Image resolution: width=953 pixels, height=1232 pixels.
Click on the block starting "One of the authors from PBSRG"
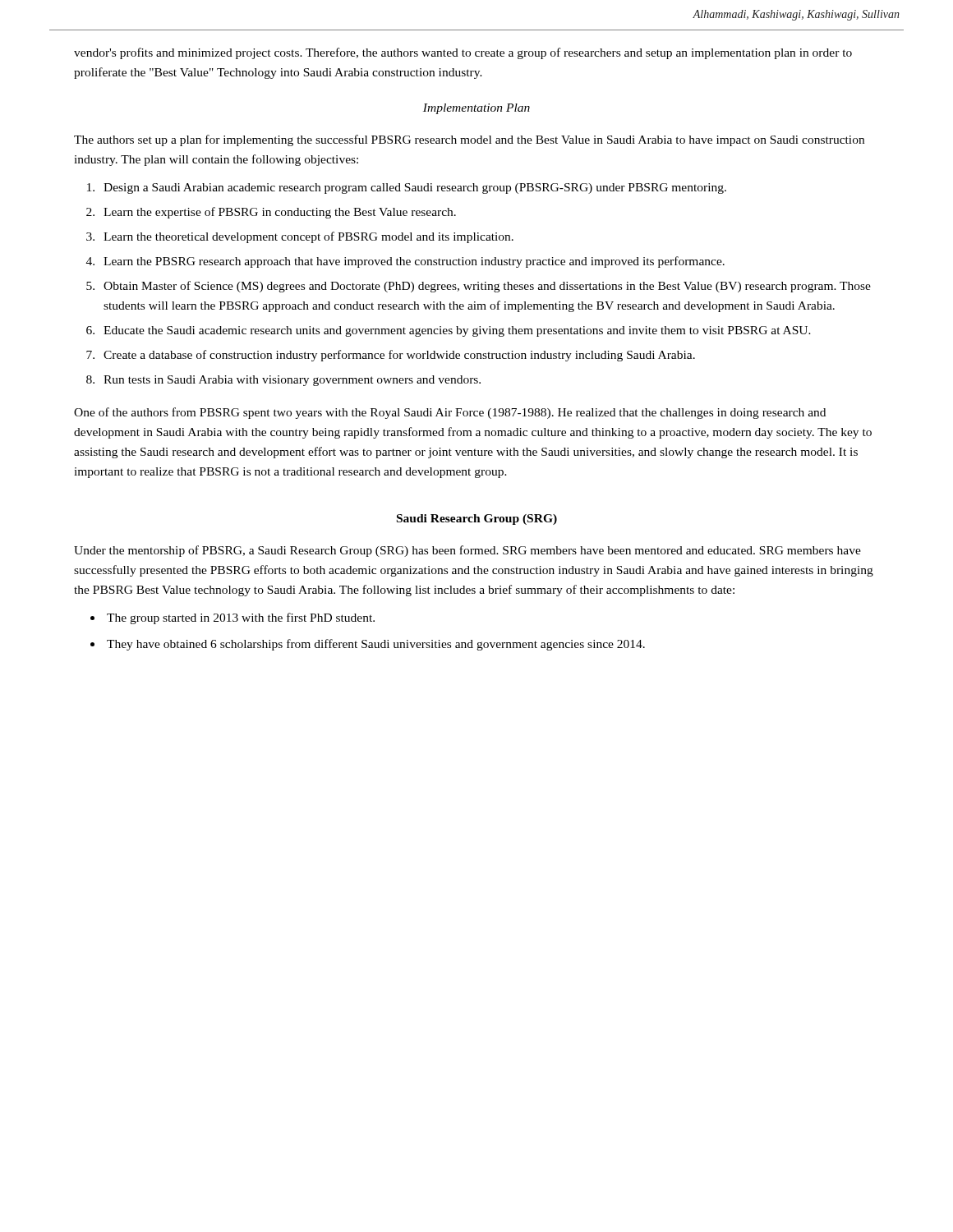473,442
